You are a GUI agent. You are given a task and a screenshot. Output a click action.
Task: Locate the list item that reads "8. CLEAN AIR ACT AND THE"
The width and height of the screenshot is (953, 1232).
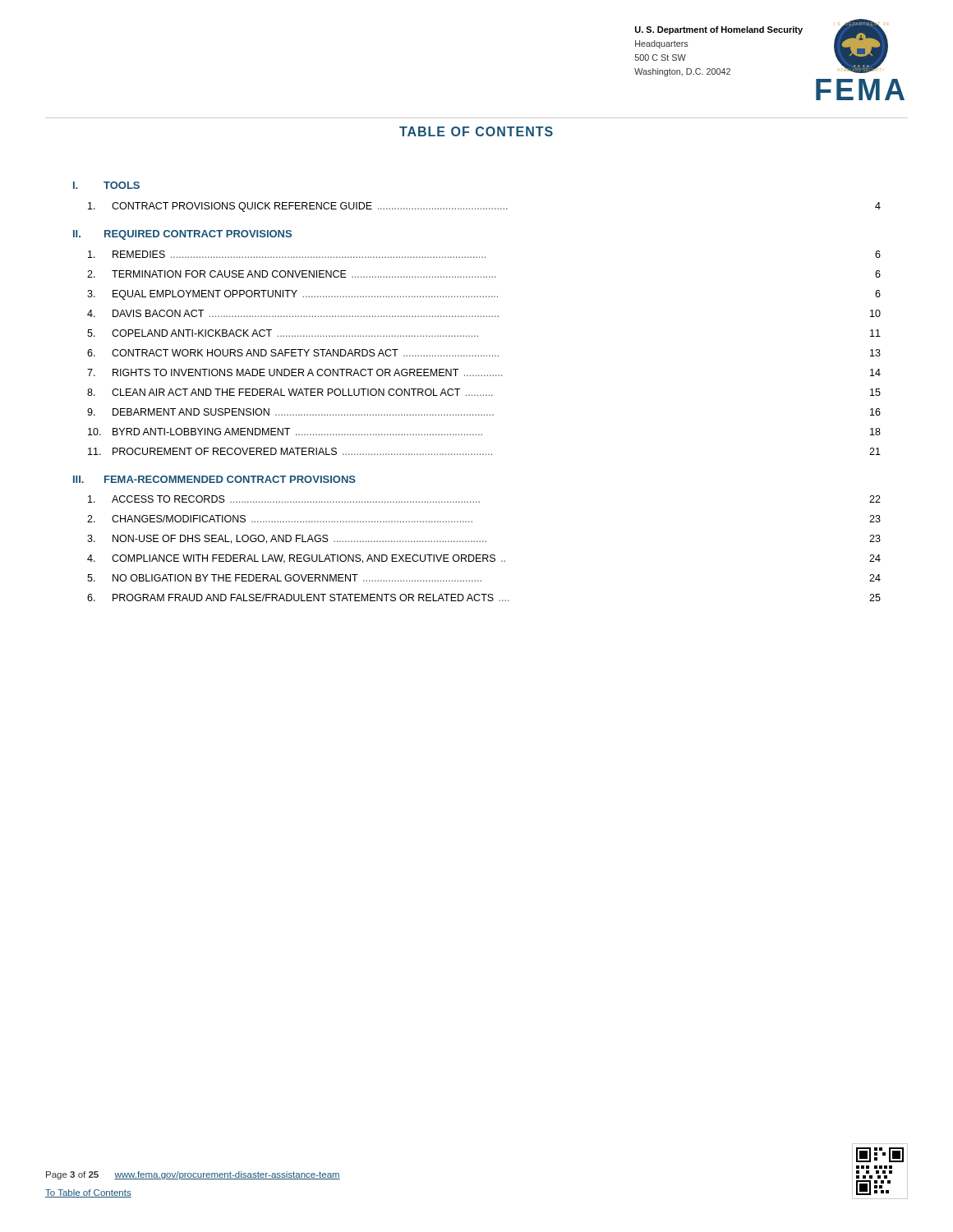click(476, 392)
